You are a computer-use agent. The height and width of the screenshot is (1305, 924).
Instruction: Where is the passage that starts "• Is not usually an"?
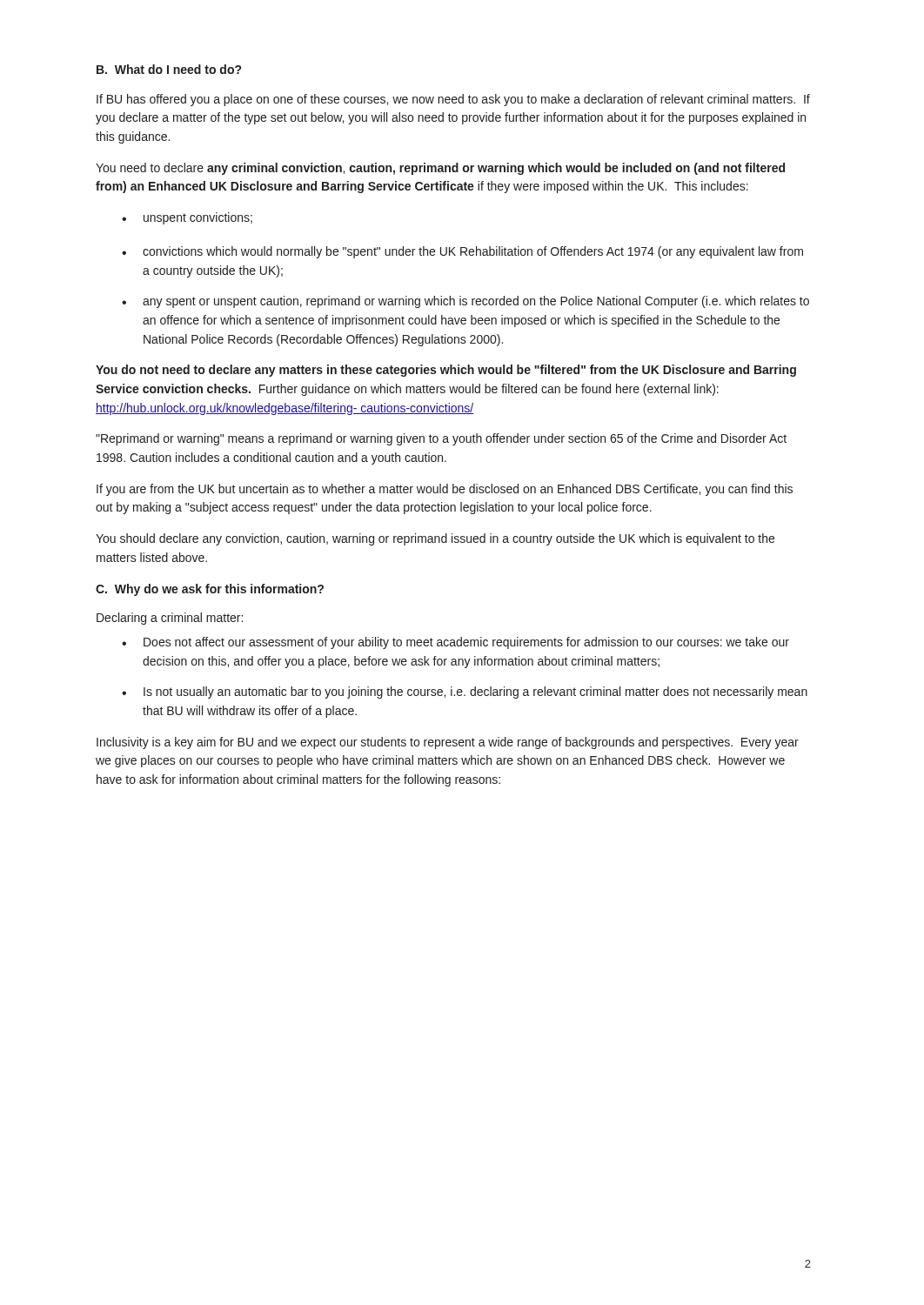tap(466, 702)
